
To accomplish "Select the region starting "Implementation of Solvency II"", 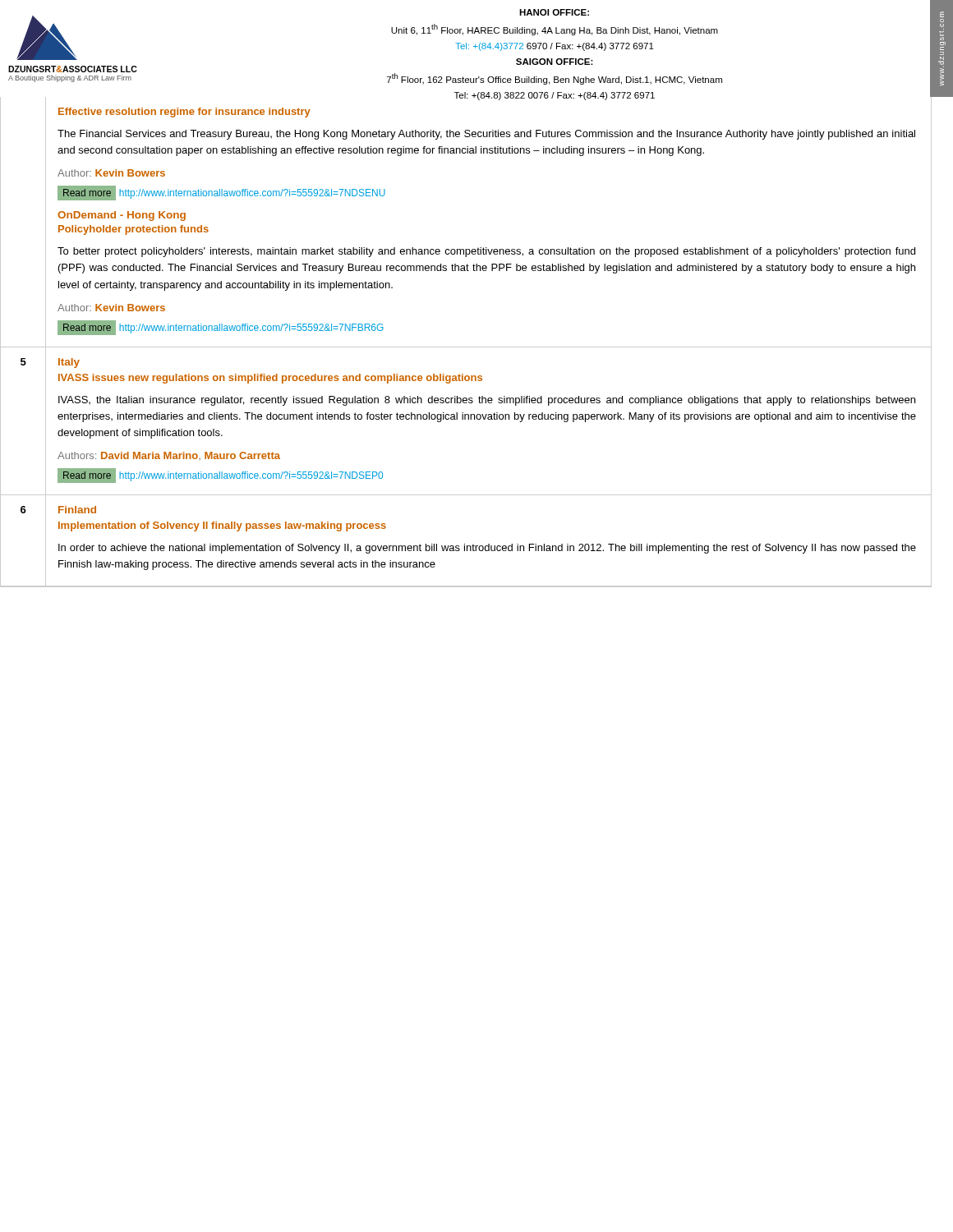I will [222, 525].
